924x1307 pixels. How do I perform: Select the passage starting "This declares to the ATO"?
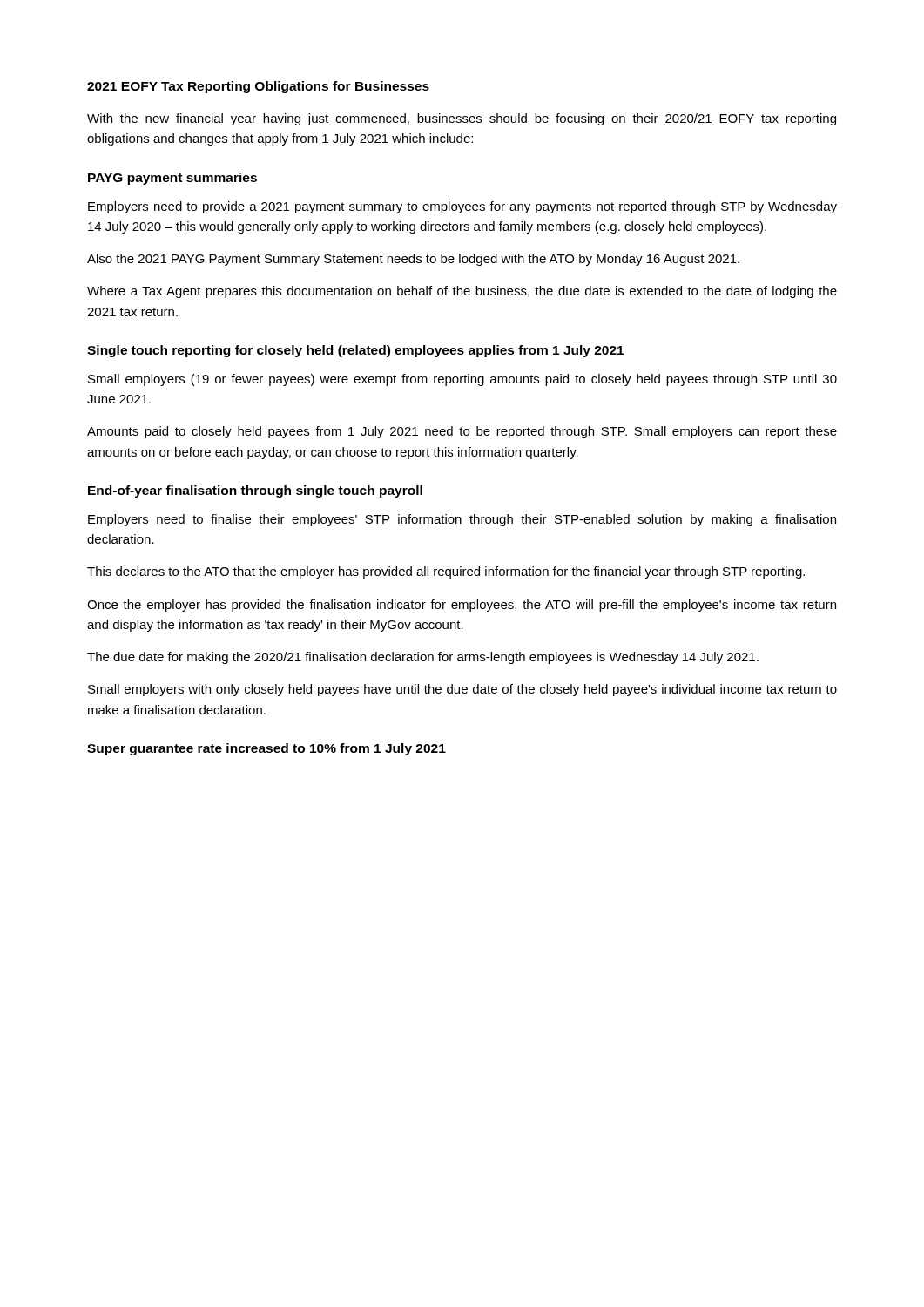[447, 571]
